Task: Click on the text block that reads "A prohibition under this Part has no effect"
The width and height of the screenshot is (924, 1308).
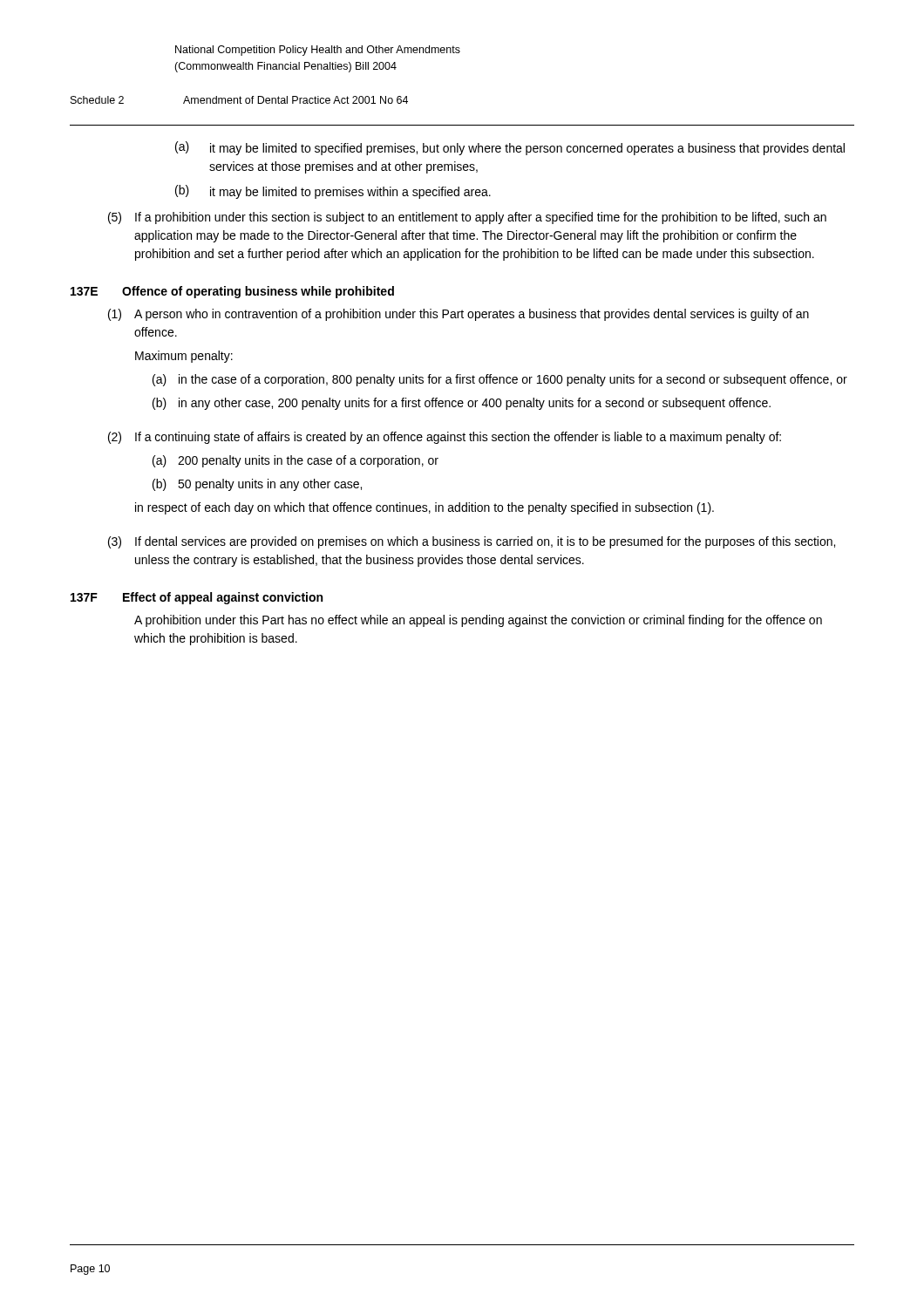Action: coord(462,632)
